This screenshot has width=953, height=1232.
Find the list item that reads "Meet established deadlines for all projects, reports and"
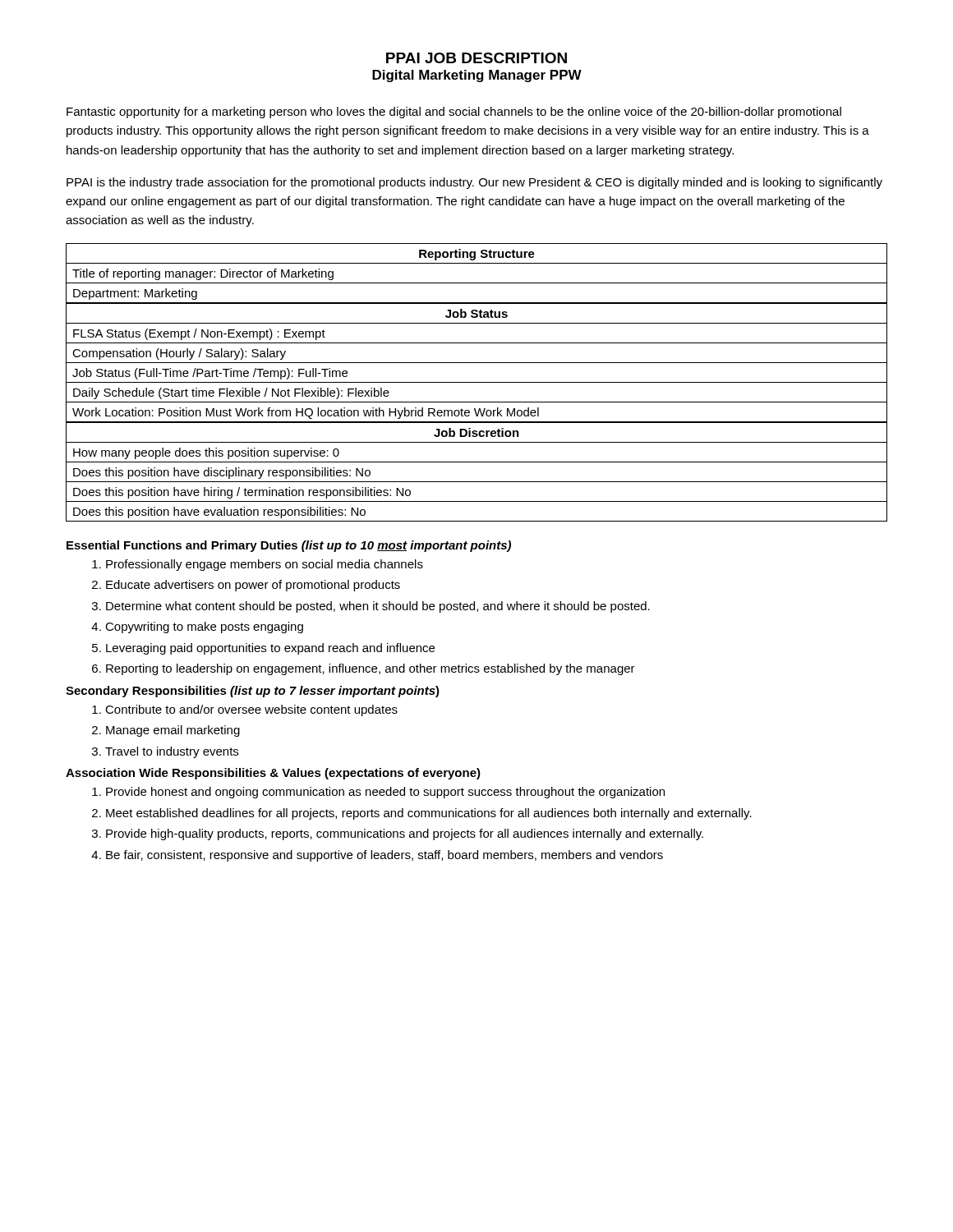click(x=488, y=813)
